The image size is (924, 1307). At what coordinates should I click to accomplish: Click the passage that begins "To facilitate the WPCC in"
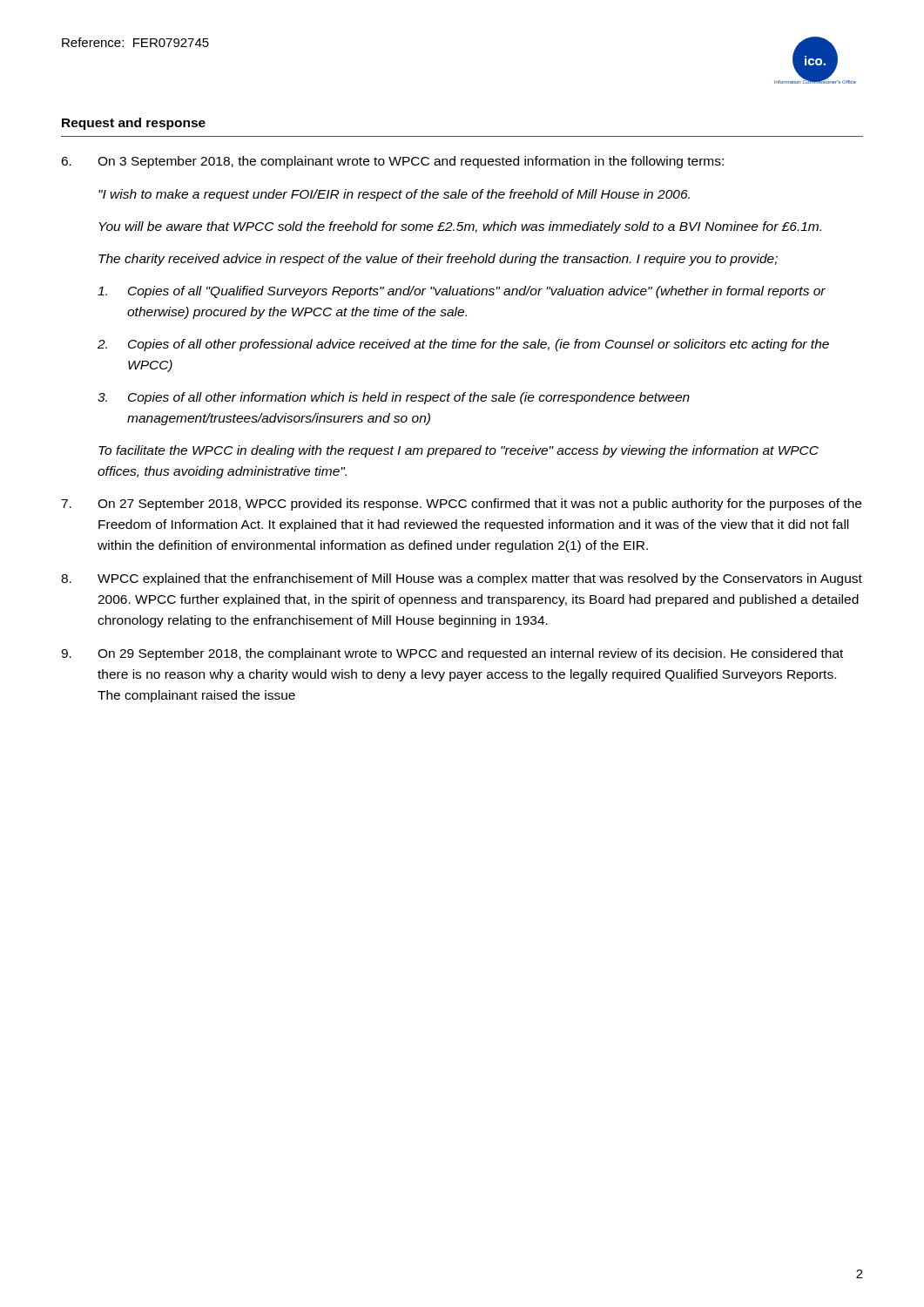tap(458, 461)
